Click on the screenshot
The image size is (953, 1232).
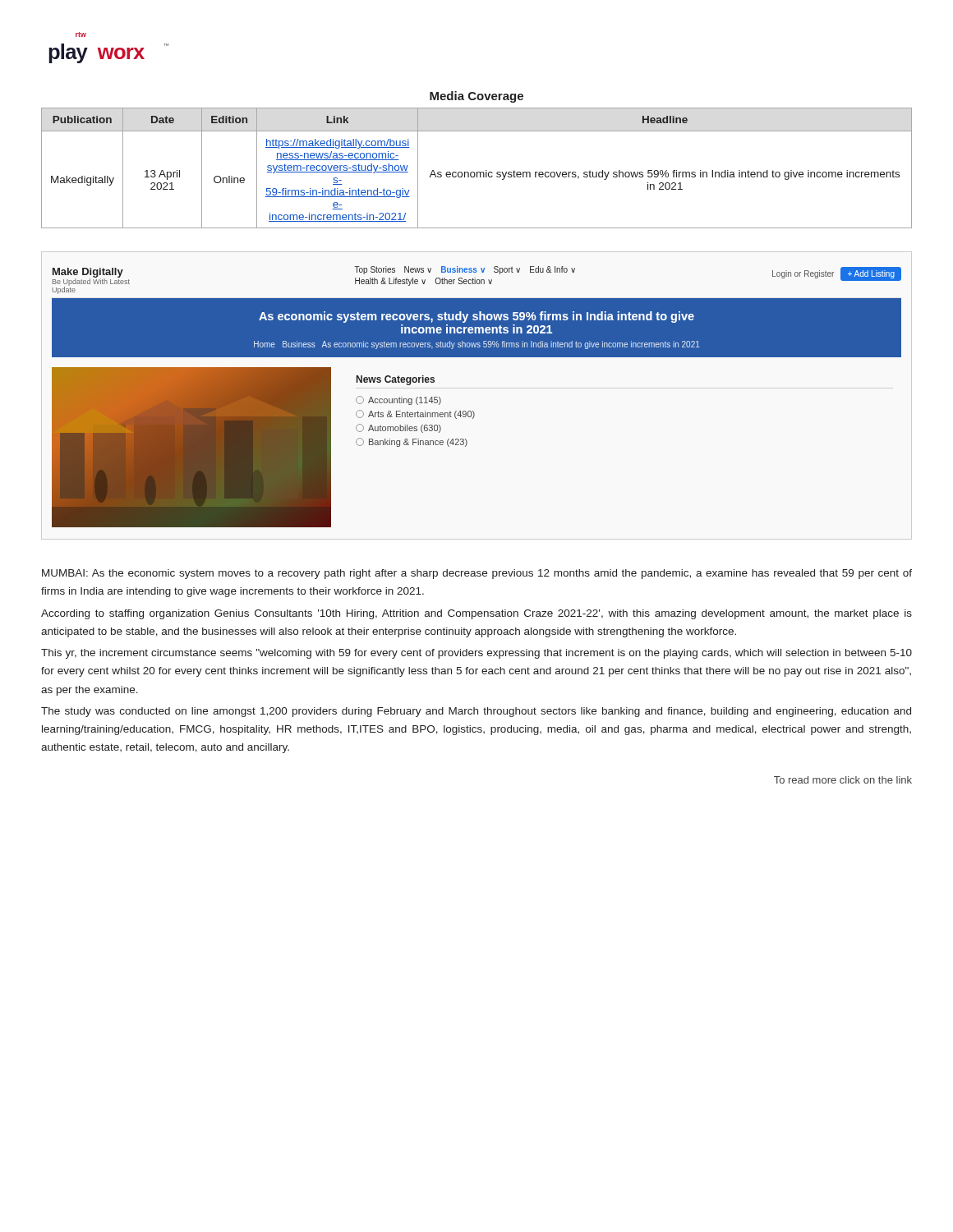(x=476, y=395)
